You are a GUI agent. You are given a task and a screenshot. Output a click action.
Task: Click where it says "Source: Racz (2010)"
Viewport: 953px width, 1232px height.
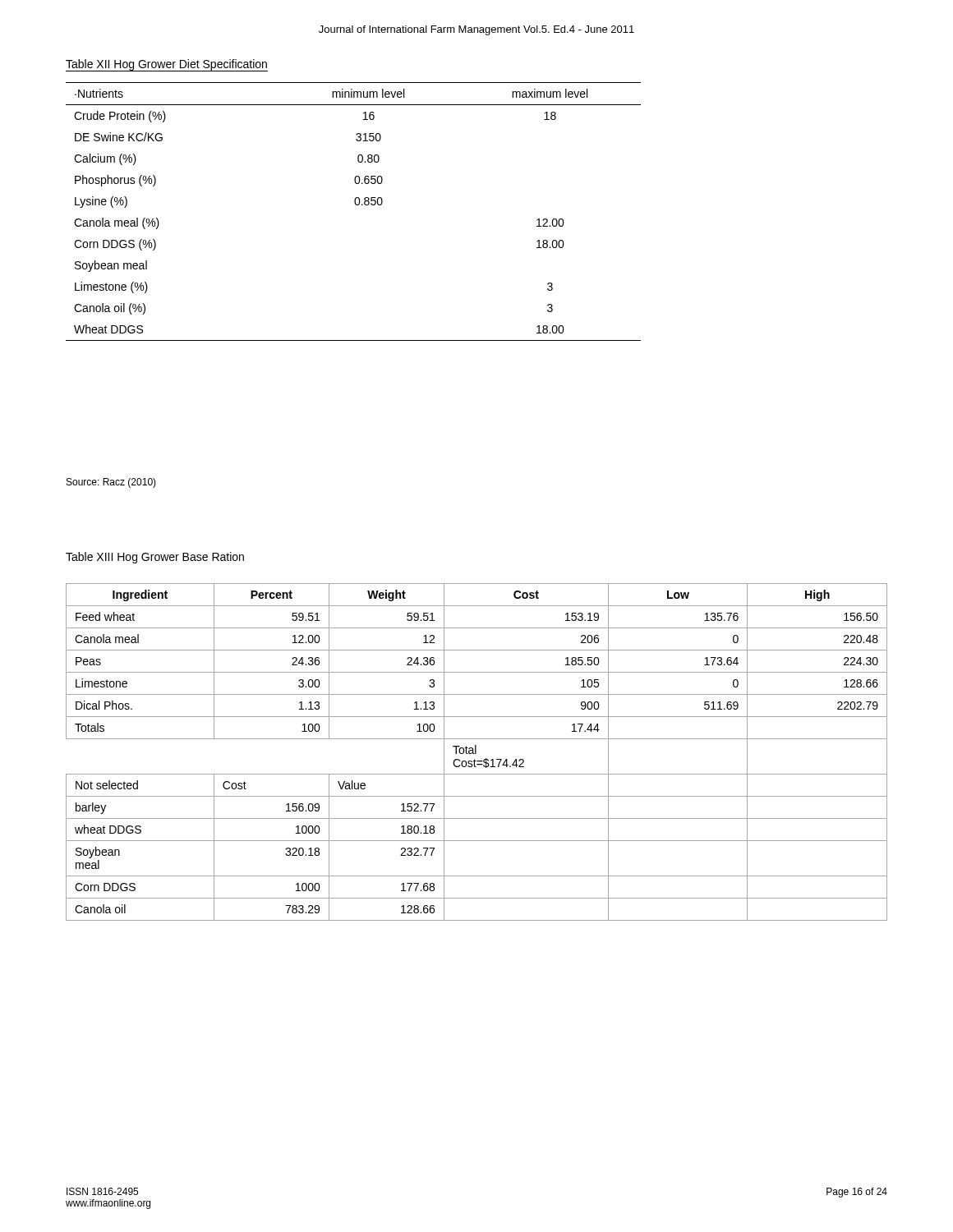coord(111,482)
